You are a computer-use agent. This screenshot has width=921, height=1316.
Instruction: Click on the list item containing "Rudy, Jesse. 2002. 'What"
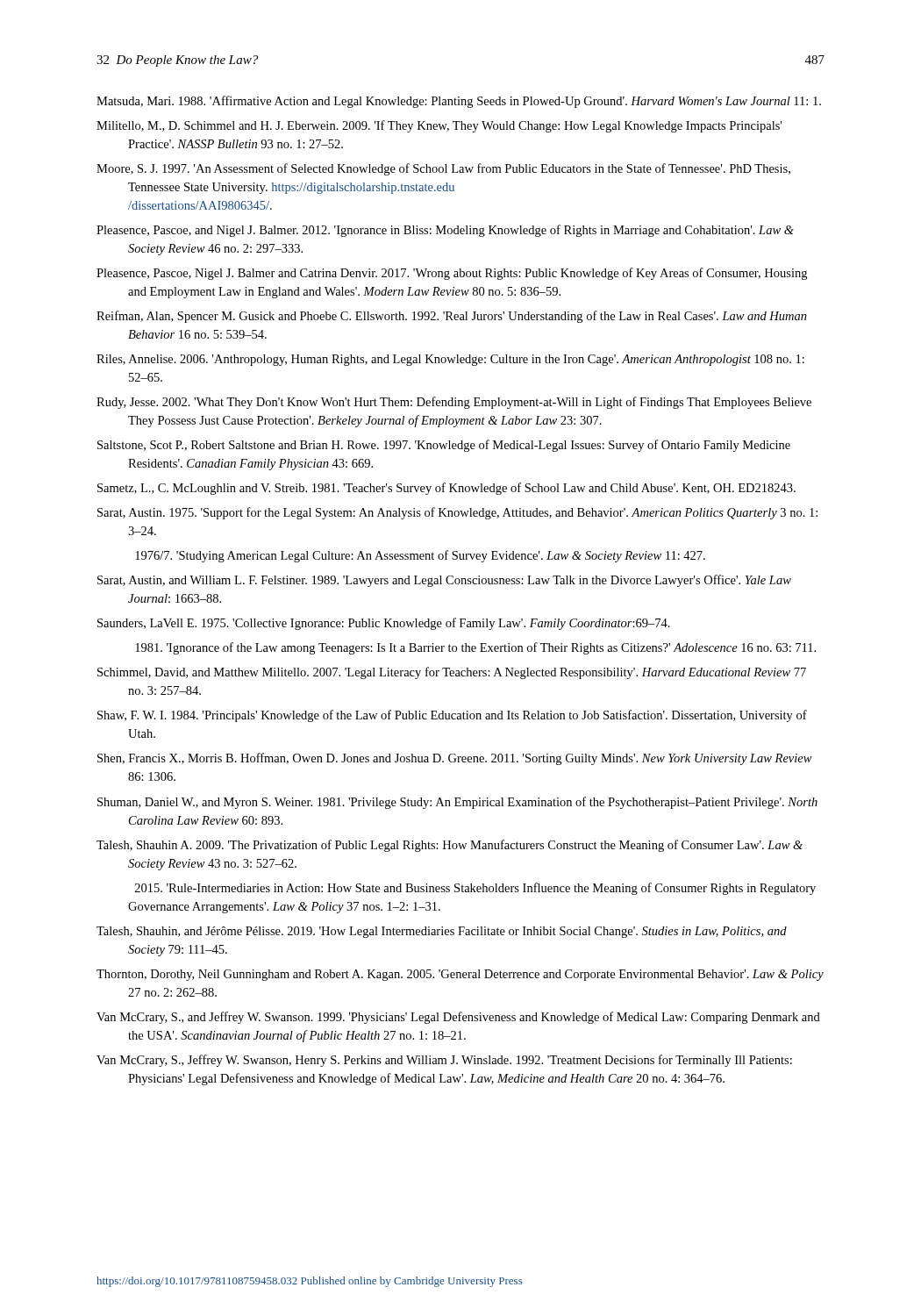[x=454, y=411]
